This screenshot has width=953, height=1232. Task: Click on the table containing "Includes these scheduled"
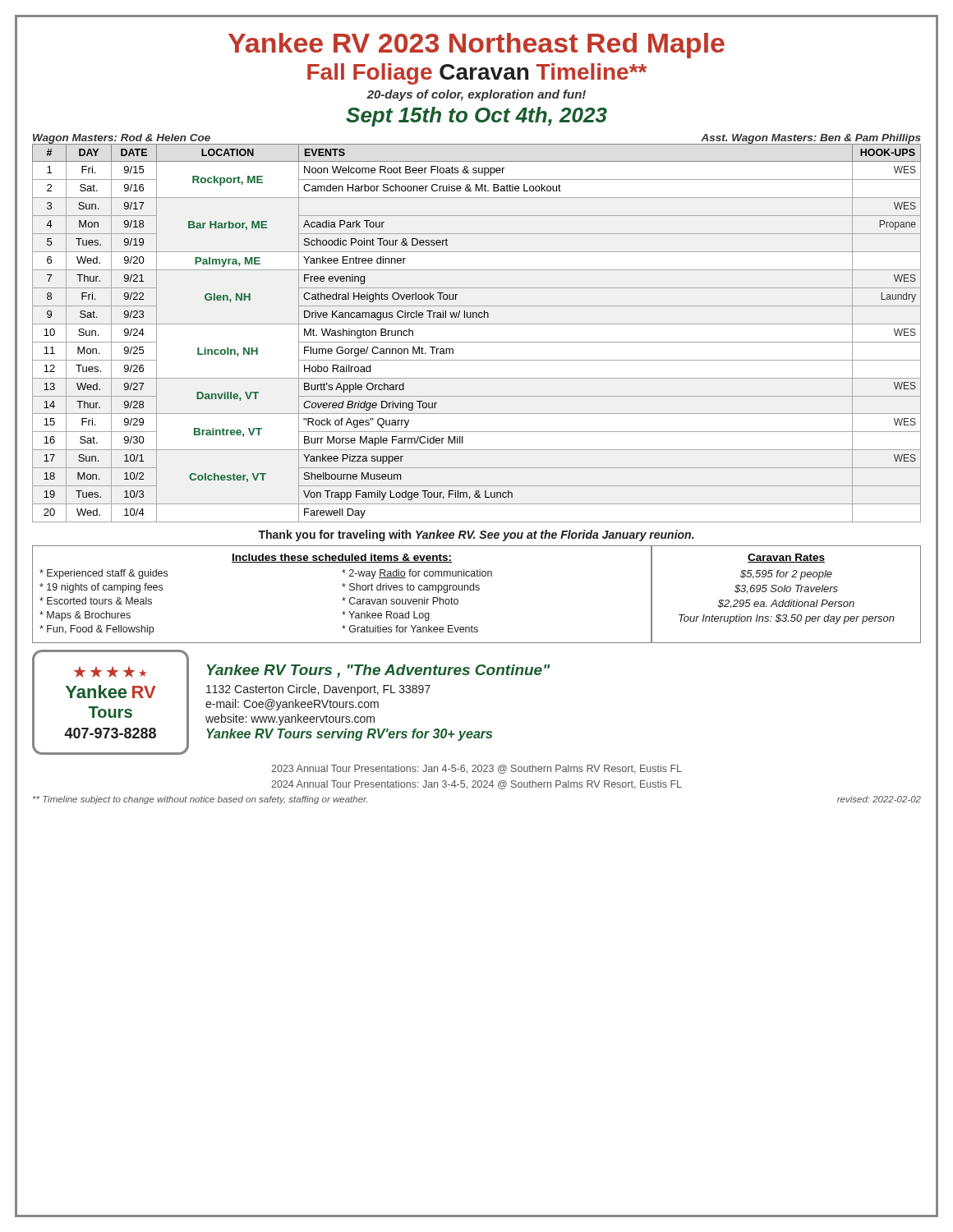pos(476,594)
